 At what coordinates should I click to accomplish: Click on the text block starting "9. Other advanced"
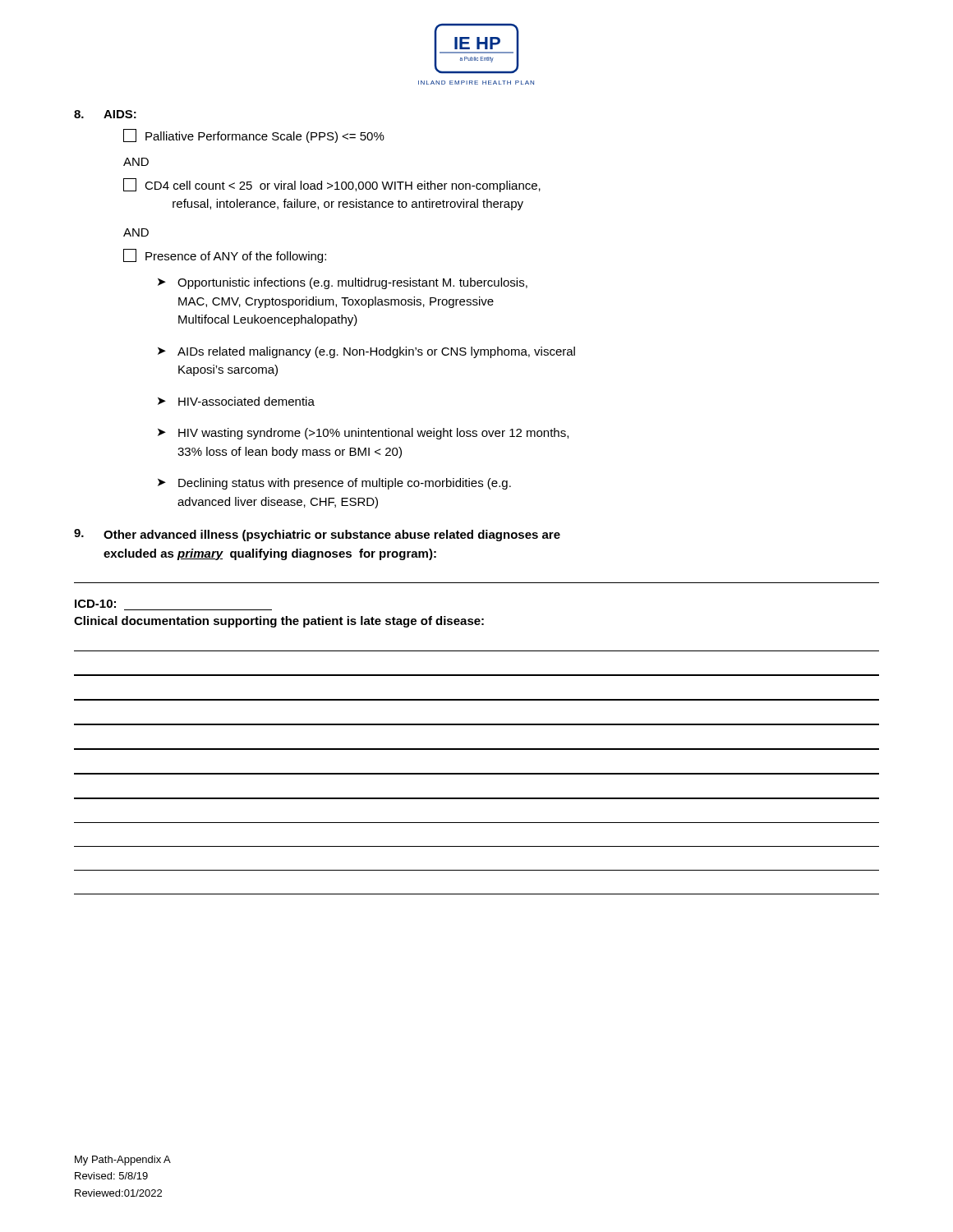[x=317, y=544]
